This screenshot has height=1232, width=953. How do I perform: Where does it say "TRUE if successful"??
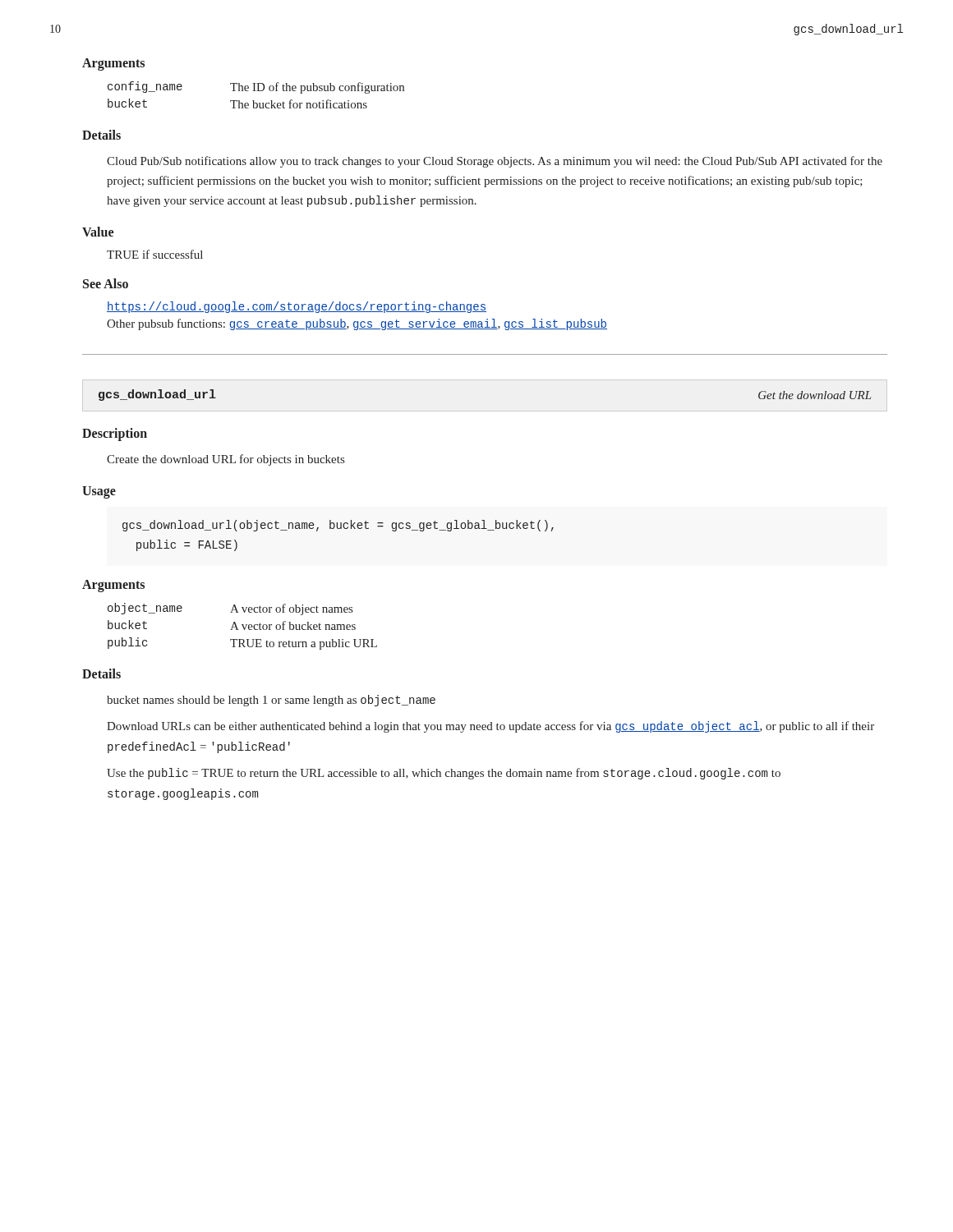pos(155,255)
